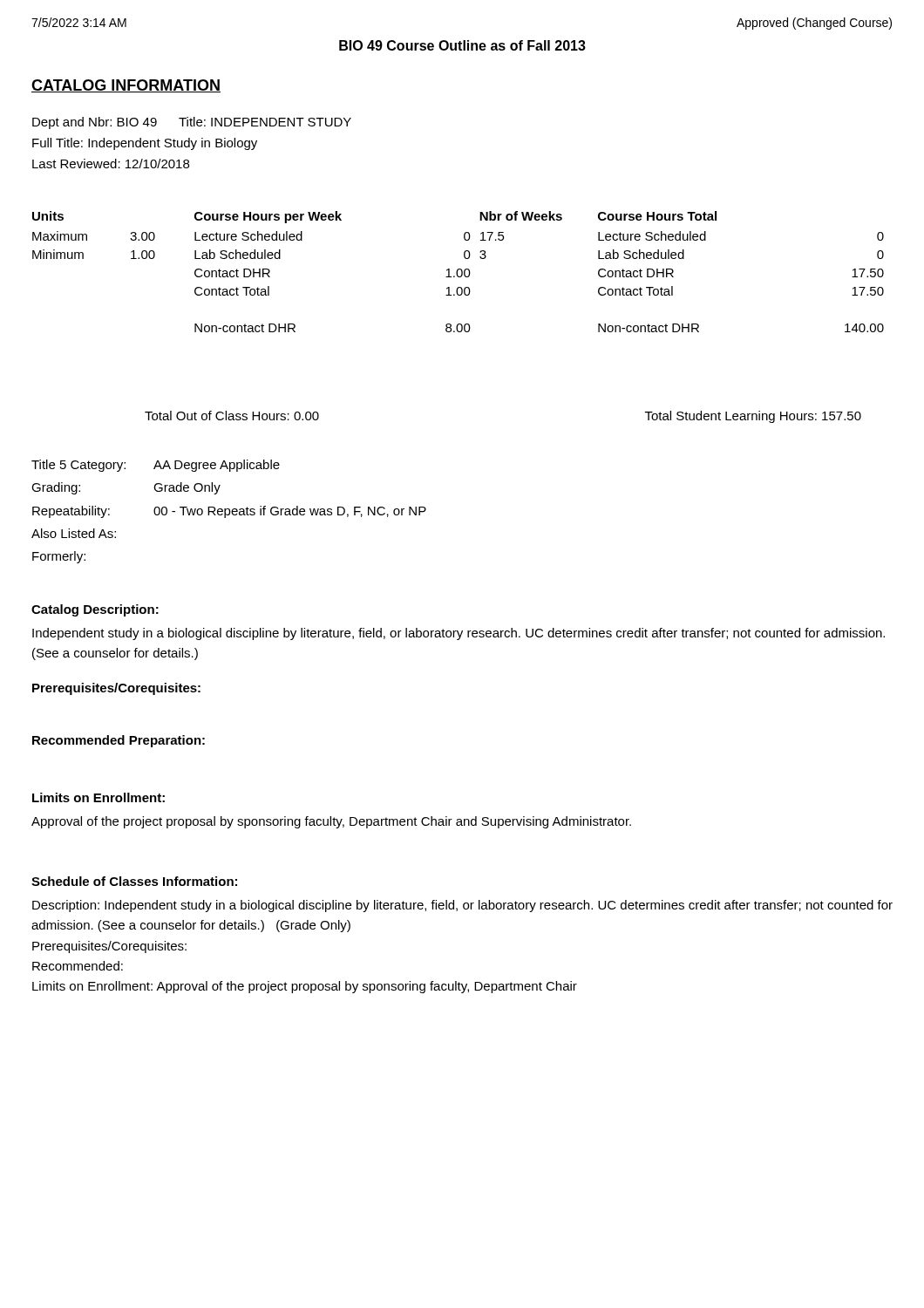Find the section header containing "Limits on Enrollment:"
Screen dimensions: 1308x924
click(99, 797)
